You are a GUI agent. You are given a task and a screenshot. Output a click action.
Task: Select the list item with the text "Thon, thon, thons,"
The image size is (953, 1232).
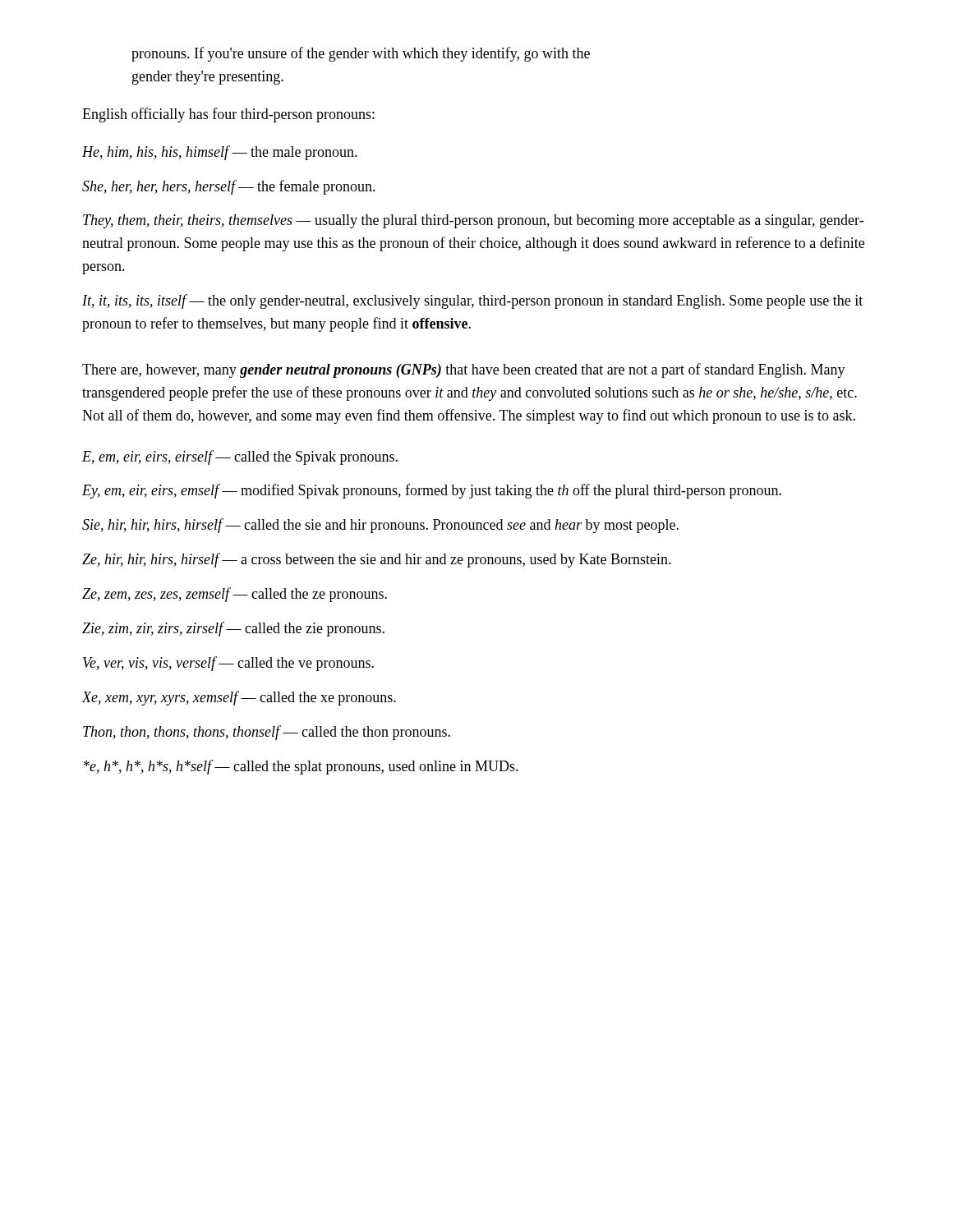click(x=267, y=732)
